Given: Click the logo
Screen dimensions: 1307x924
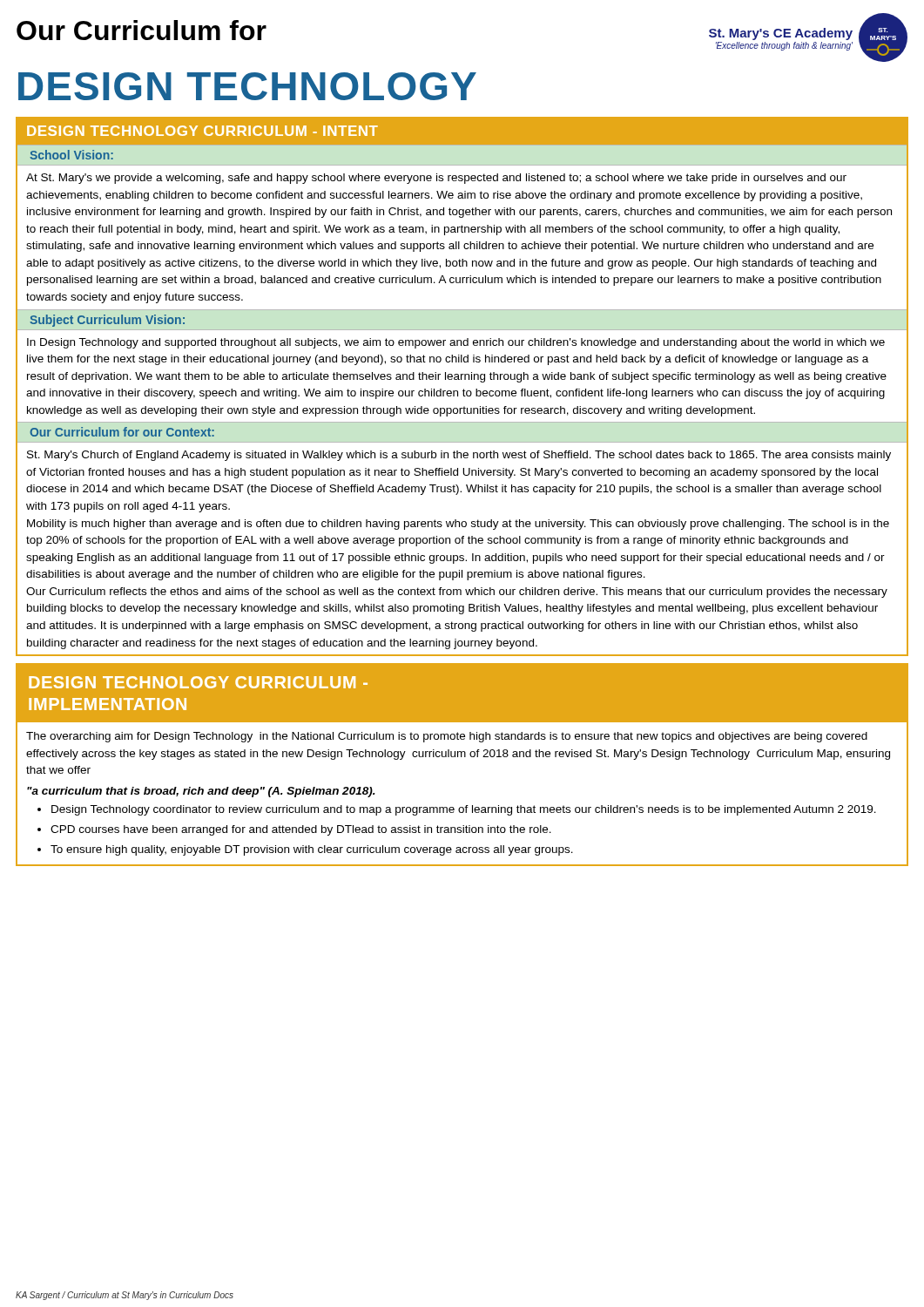Looking at the screenshot, I should [808, 36].
